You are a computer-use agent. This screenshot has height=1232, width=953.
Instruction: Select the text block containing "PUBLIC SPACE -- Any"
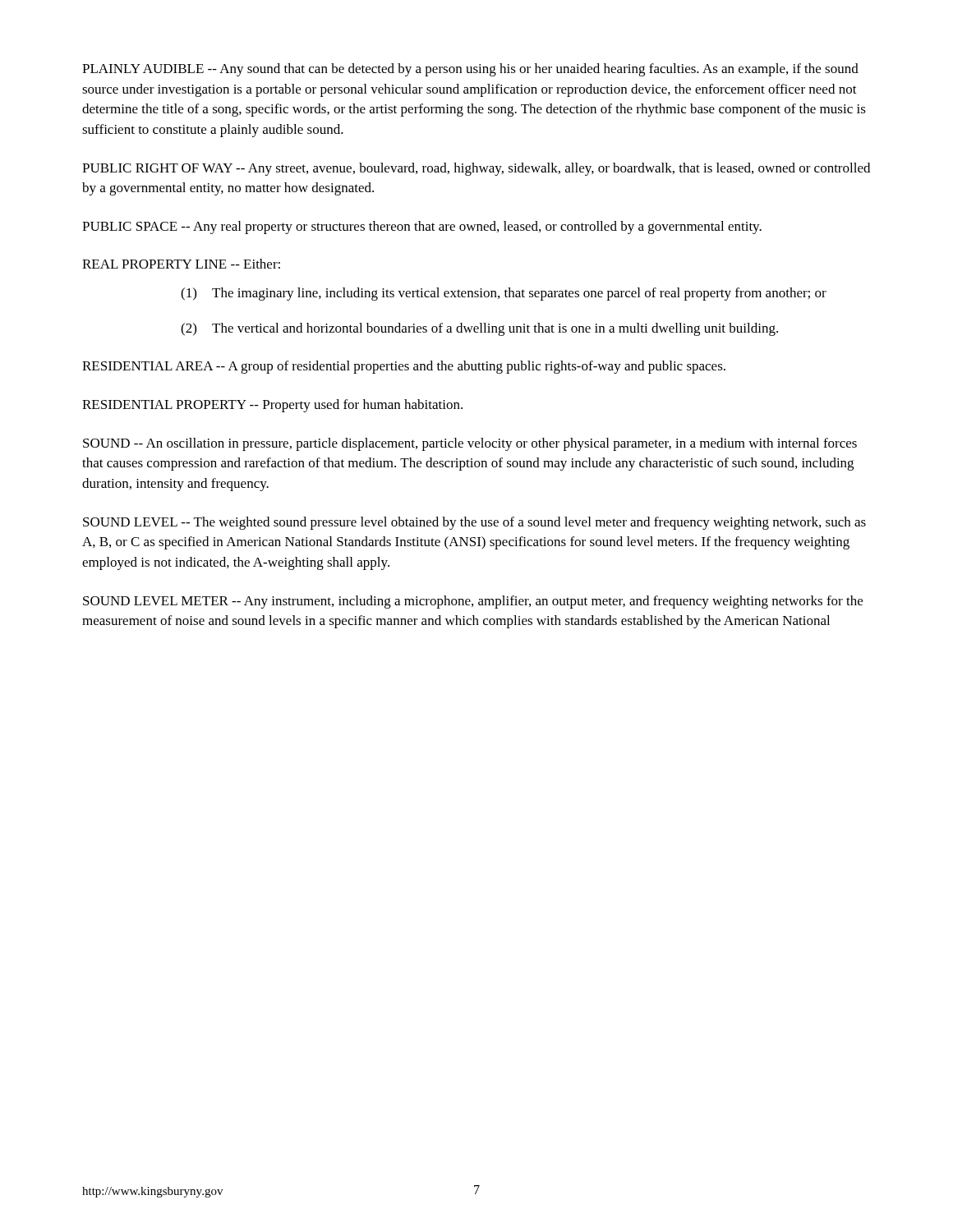[x=422, y=226]
